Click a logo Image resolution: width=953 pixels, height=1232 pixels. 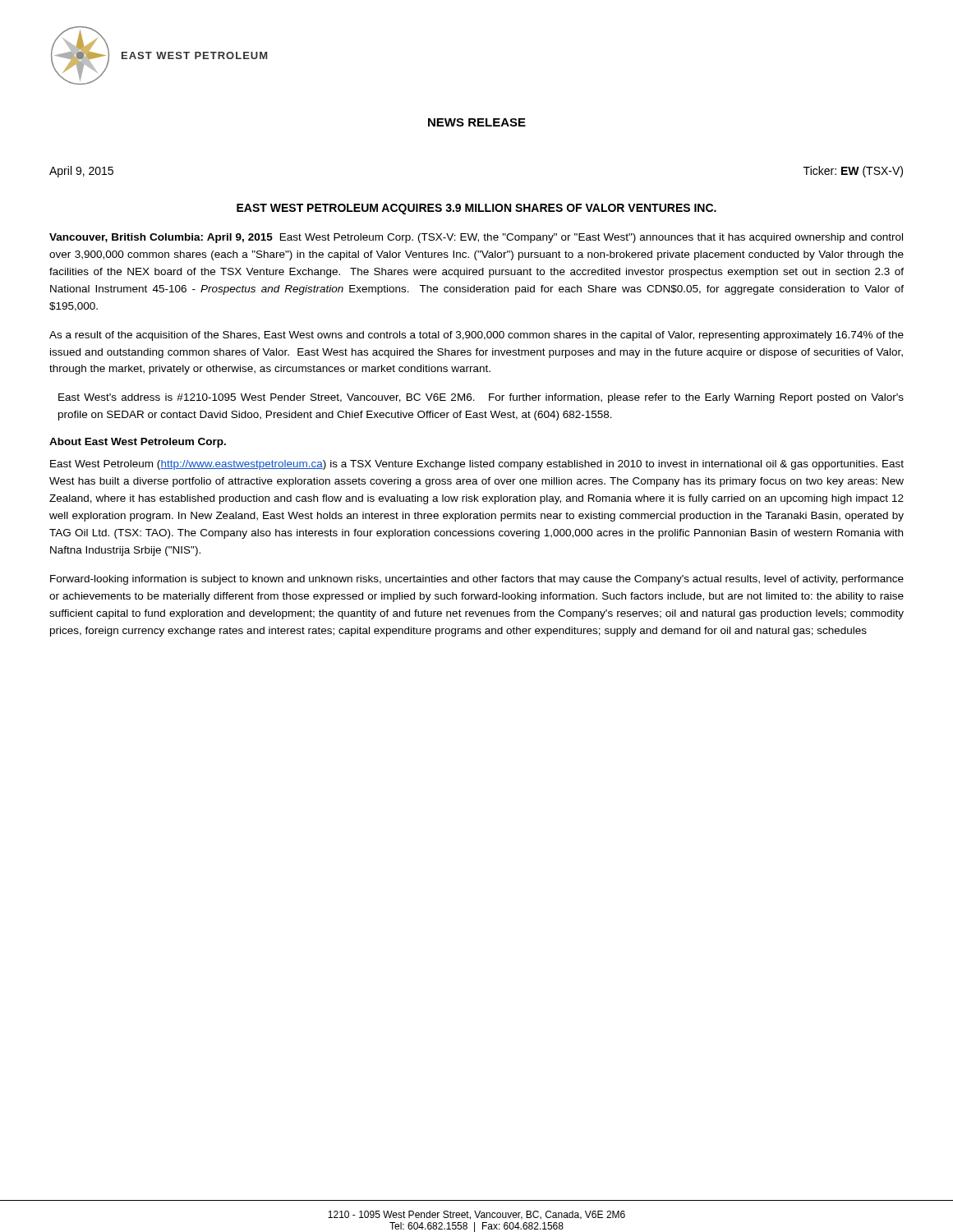pos(159,55)
